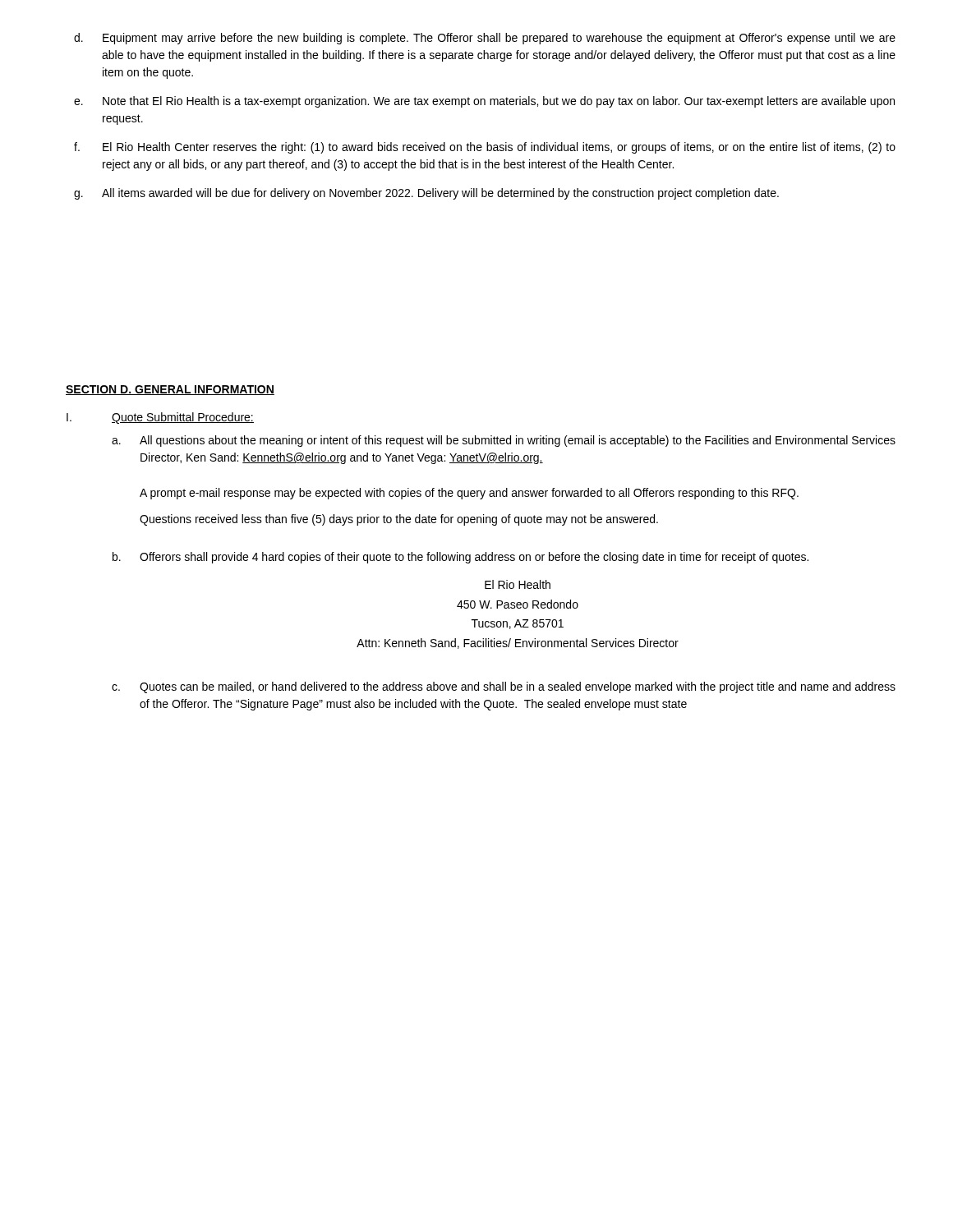Locate the section header that reads "SECTION D. GENERAL"
Image resolution: width=953 pixels, height=1232 pixels.
170,389
